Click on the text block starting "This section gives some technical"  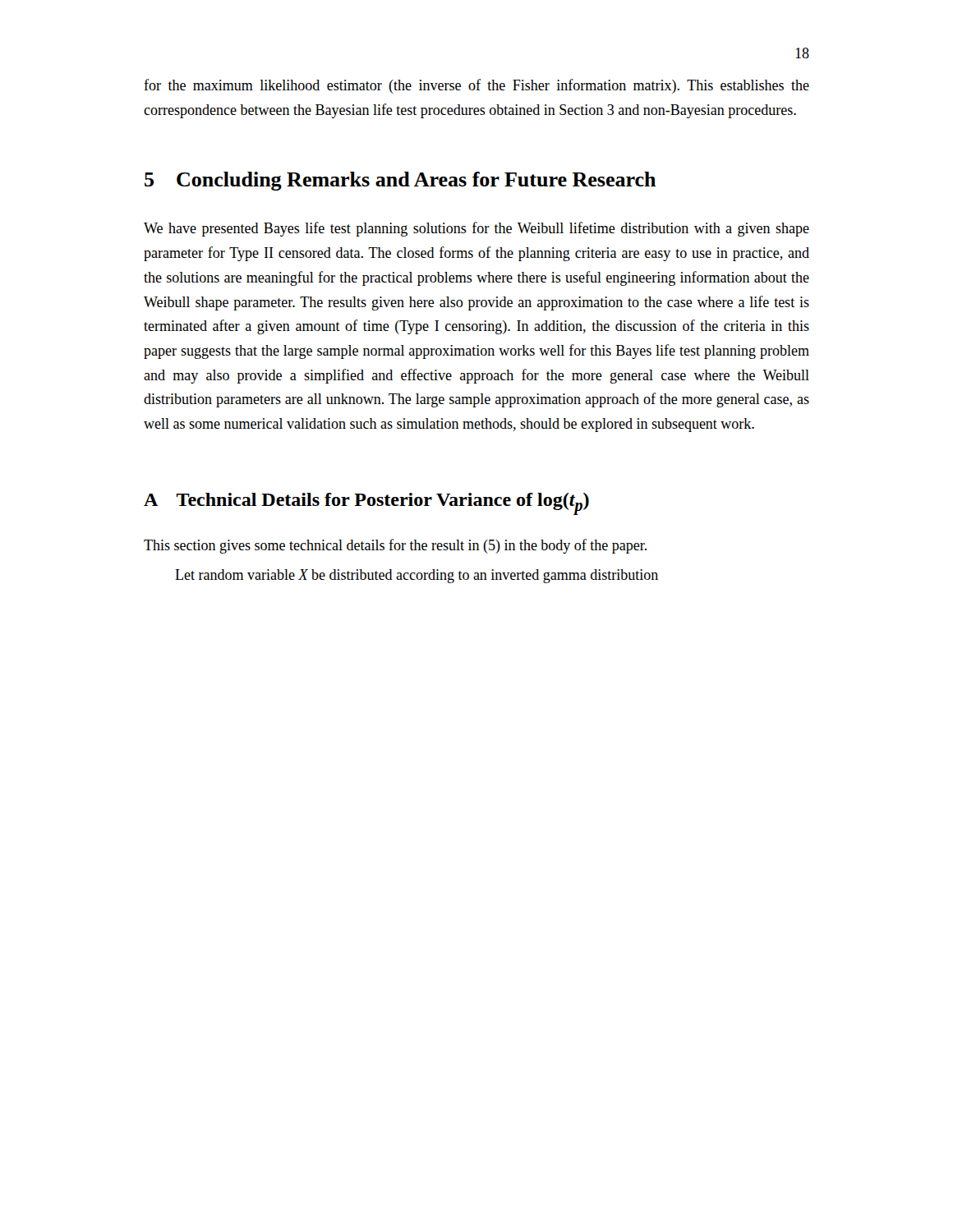[x=396, y=546]
